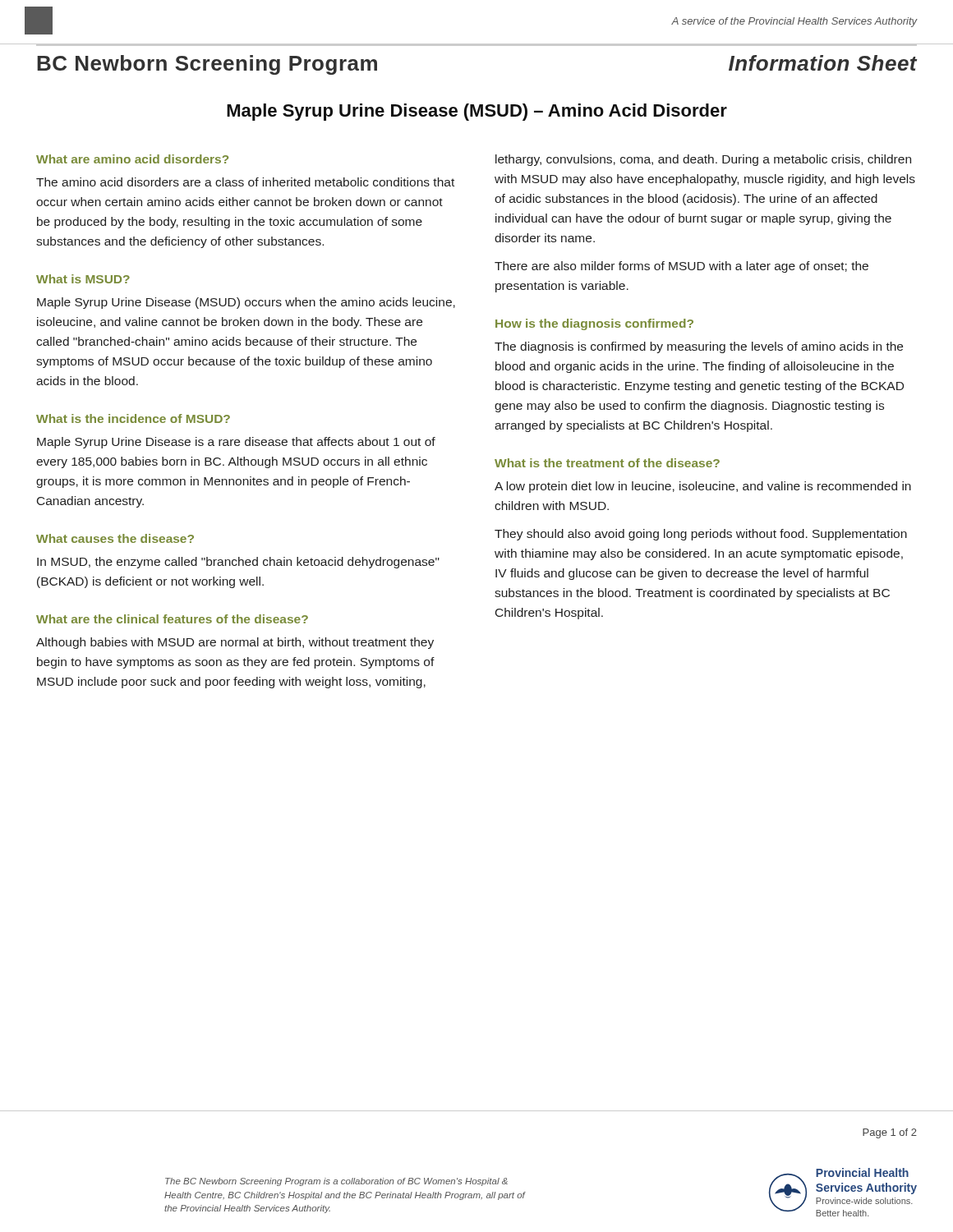
Task: Click on the text block with the text "lethargy, convulsions, coma, and death."
Action: [x=705, y=198]
